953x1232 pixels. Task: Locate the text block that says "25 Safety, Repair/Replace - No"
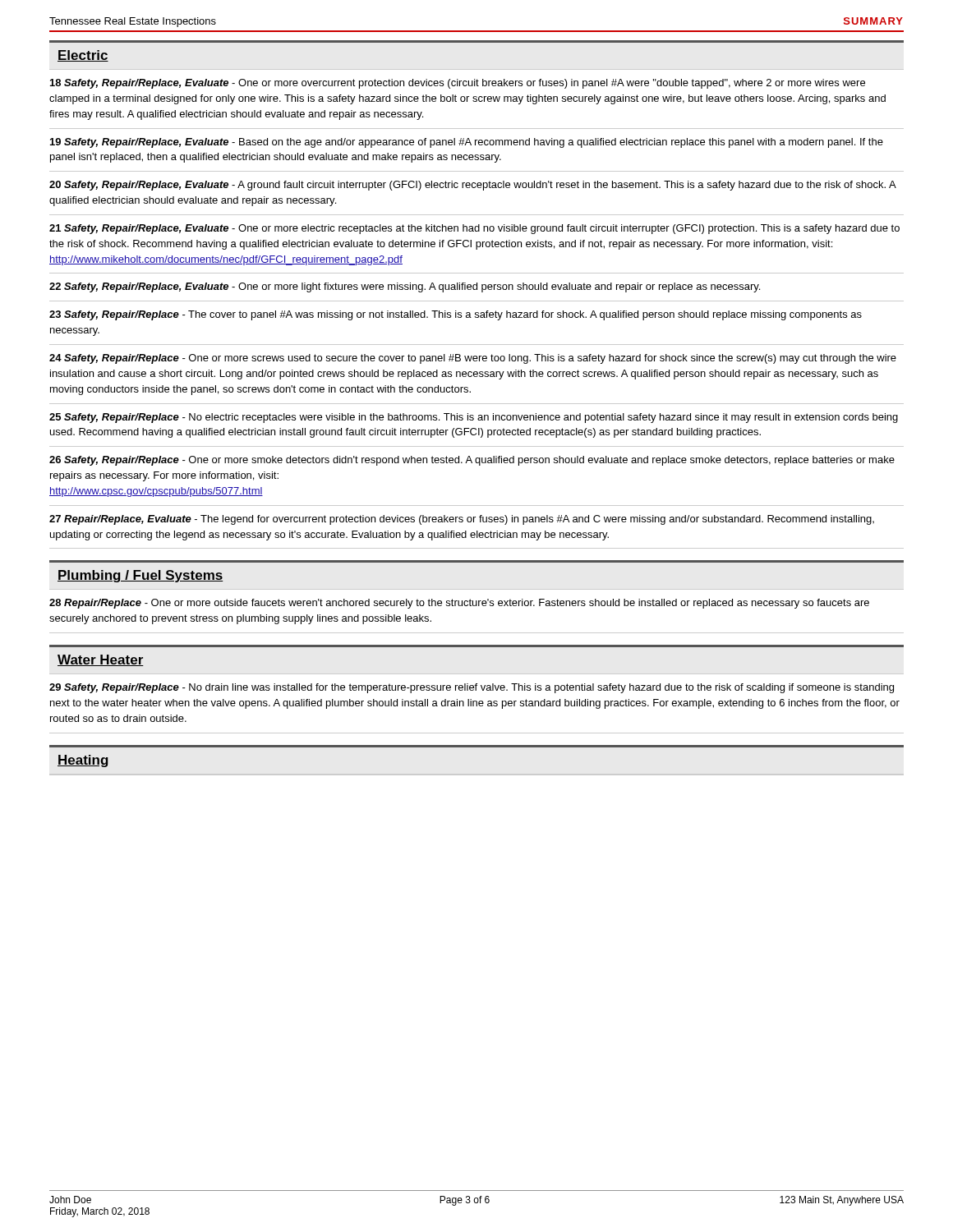point(476,425)
